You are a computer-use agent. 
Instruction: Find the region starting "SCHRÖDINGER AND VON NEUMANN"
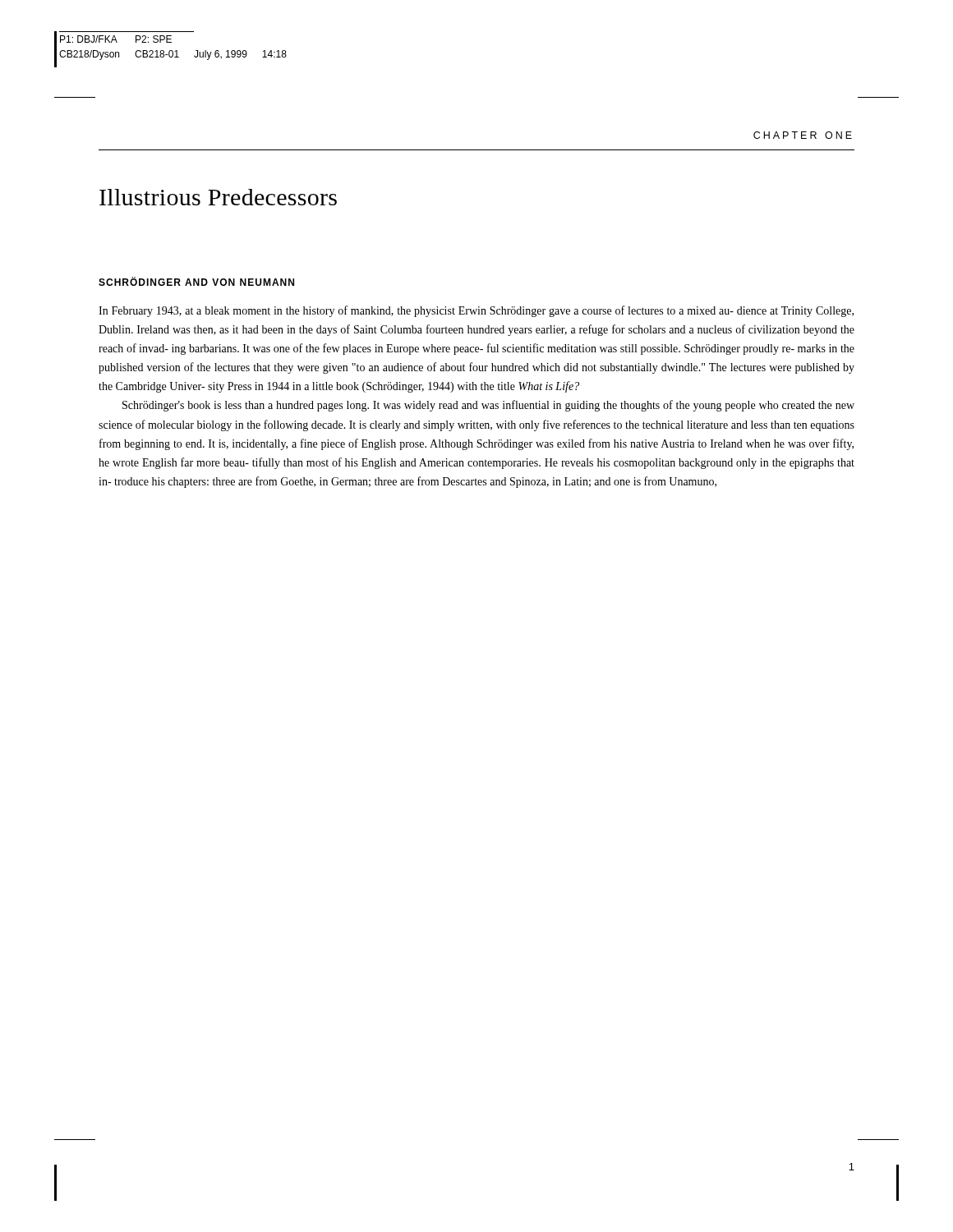[x=197, y=283]
